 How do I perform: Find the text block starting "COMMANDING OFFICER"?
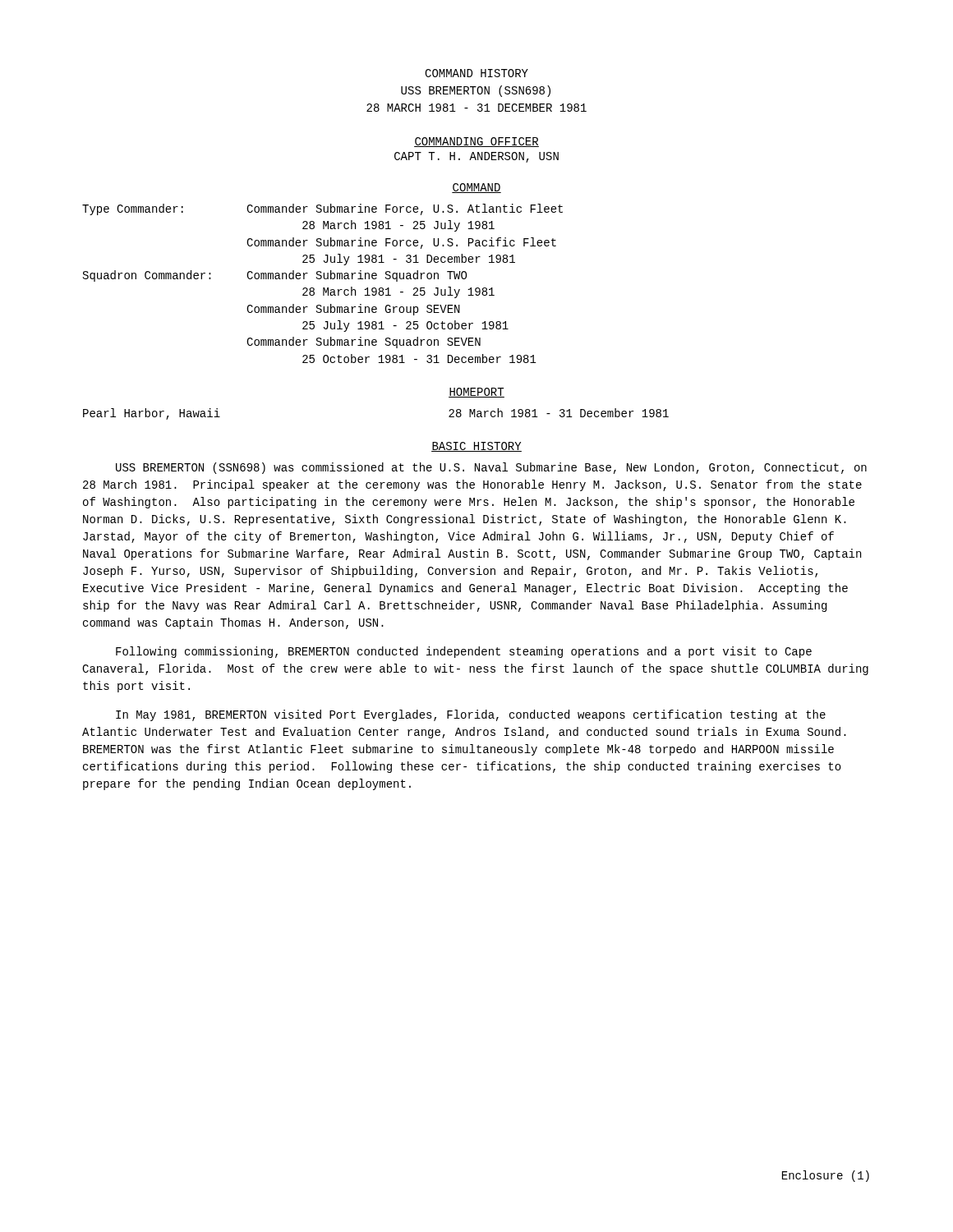tap(476, 142)
